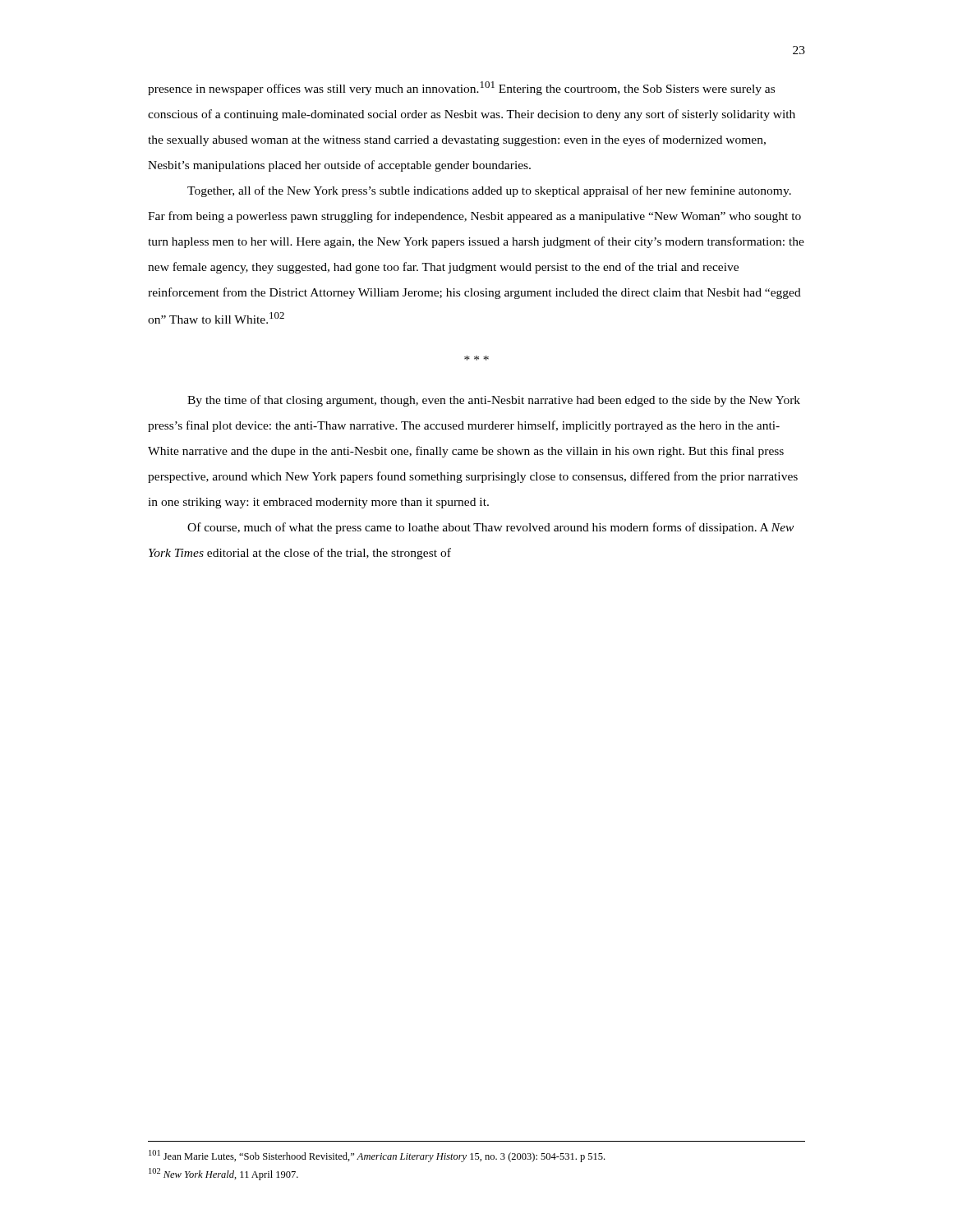Click on the text block containing "By the time of that closing argument,"
The height and width of the screenshot is (1232, 953).
474,451
